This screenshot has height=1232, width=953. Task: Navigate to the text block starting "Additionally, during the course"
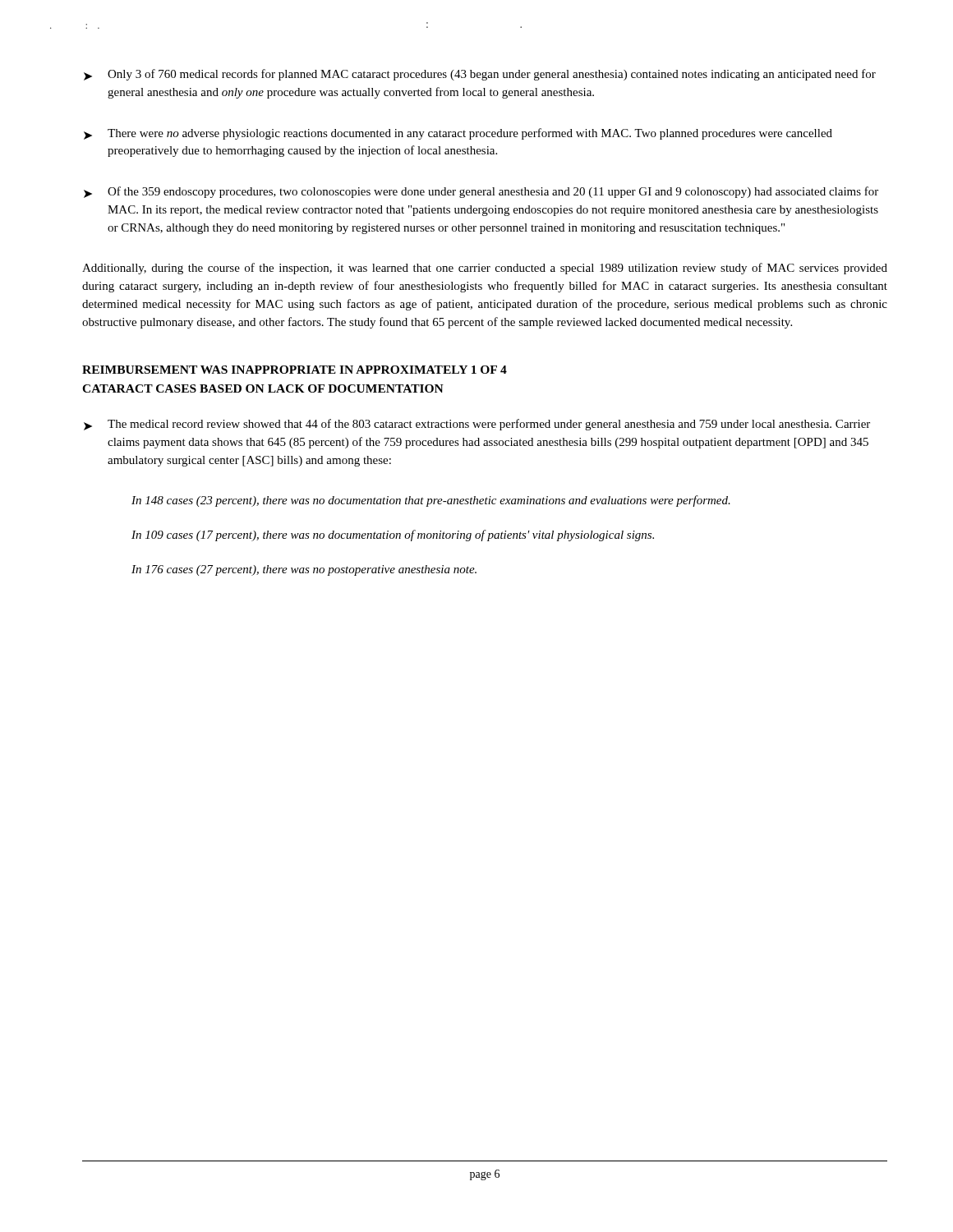point(485,295)
